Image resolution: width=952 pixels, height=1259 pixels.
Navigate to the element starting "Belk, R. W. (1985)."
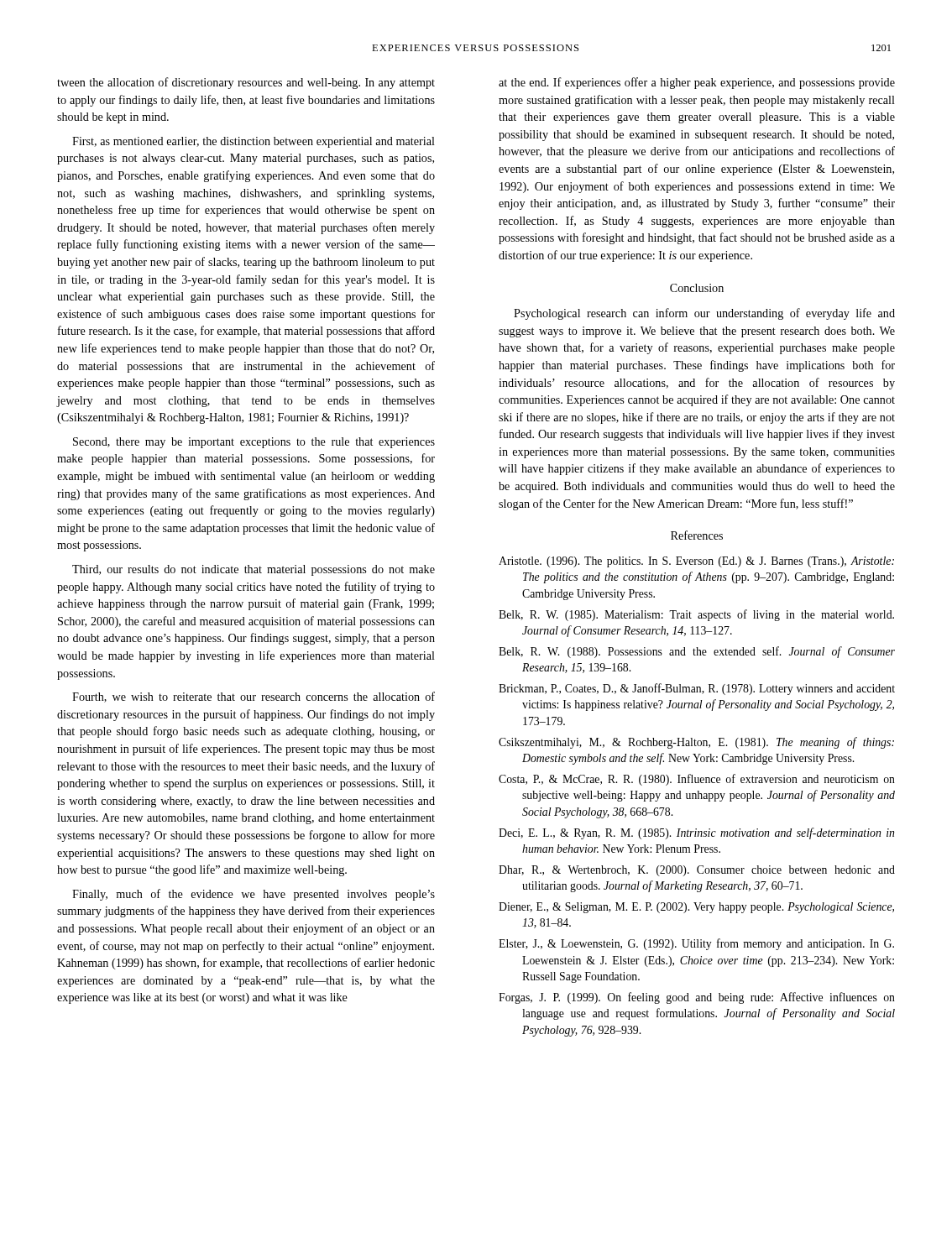click(x=697, y=623)
